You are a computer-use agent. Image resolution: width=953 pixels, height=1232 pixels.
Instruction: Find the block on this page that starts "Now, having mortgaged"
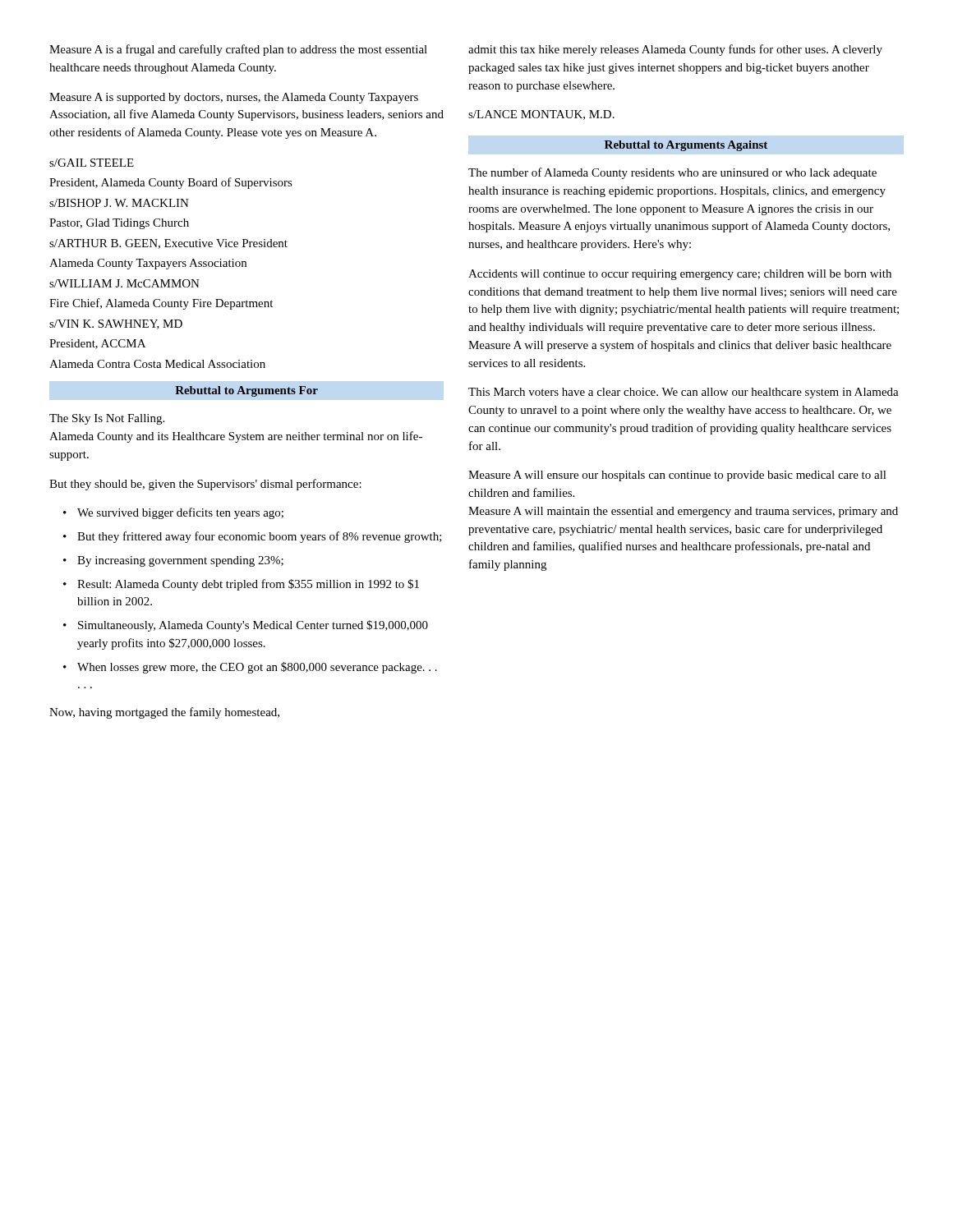click(x=165, y=712)
